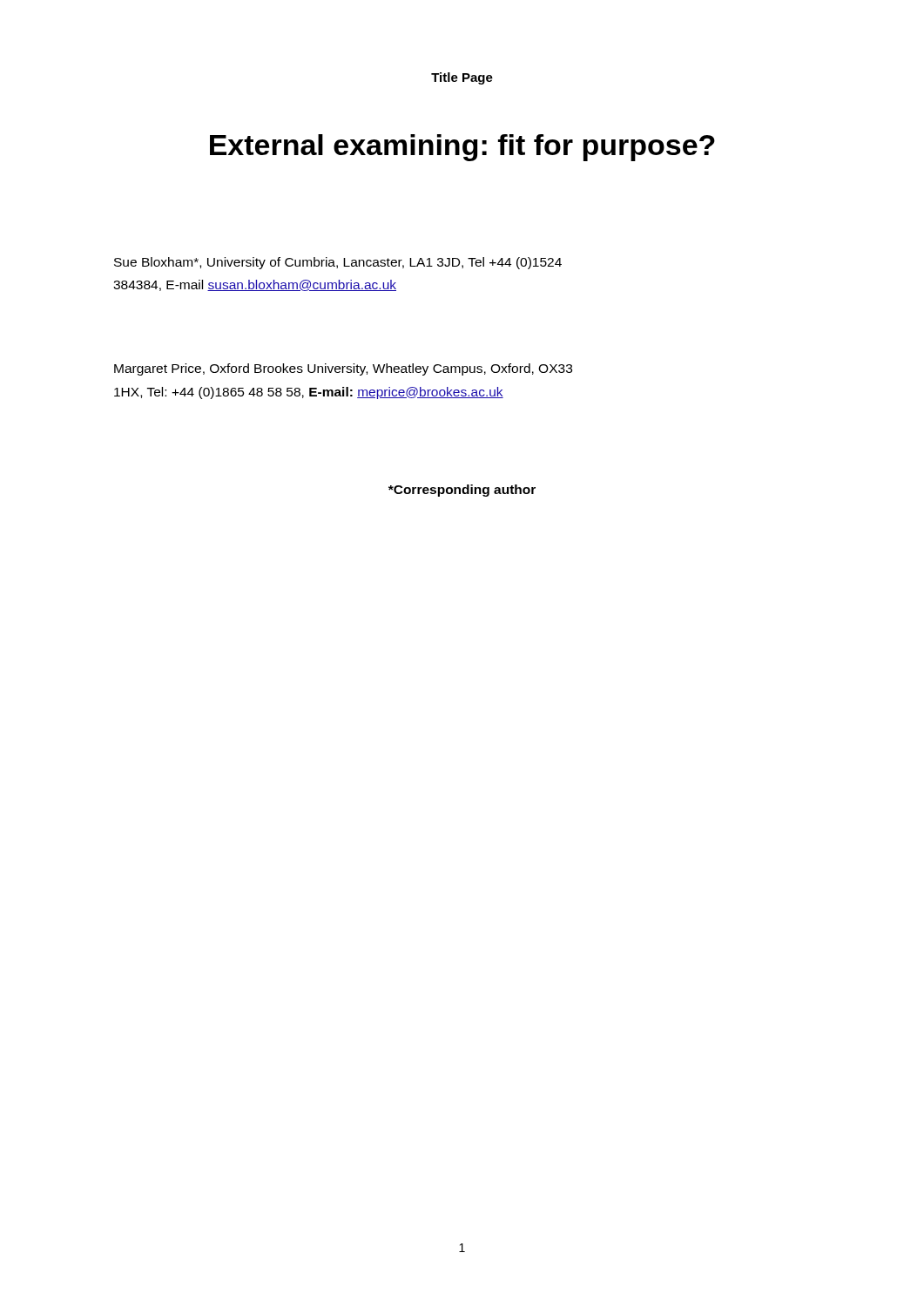This screenshot has height=1307, width=924.
Task: Locate the section header containing "Title Page"
Action: coord(462,77)
